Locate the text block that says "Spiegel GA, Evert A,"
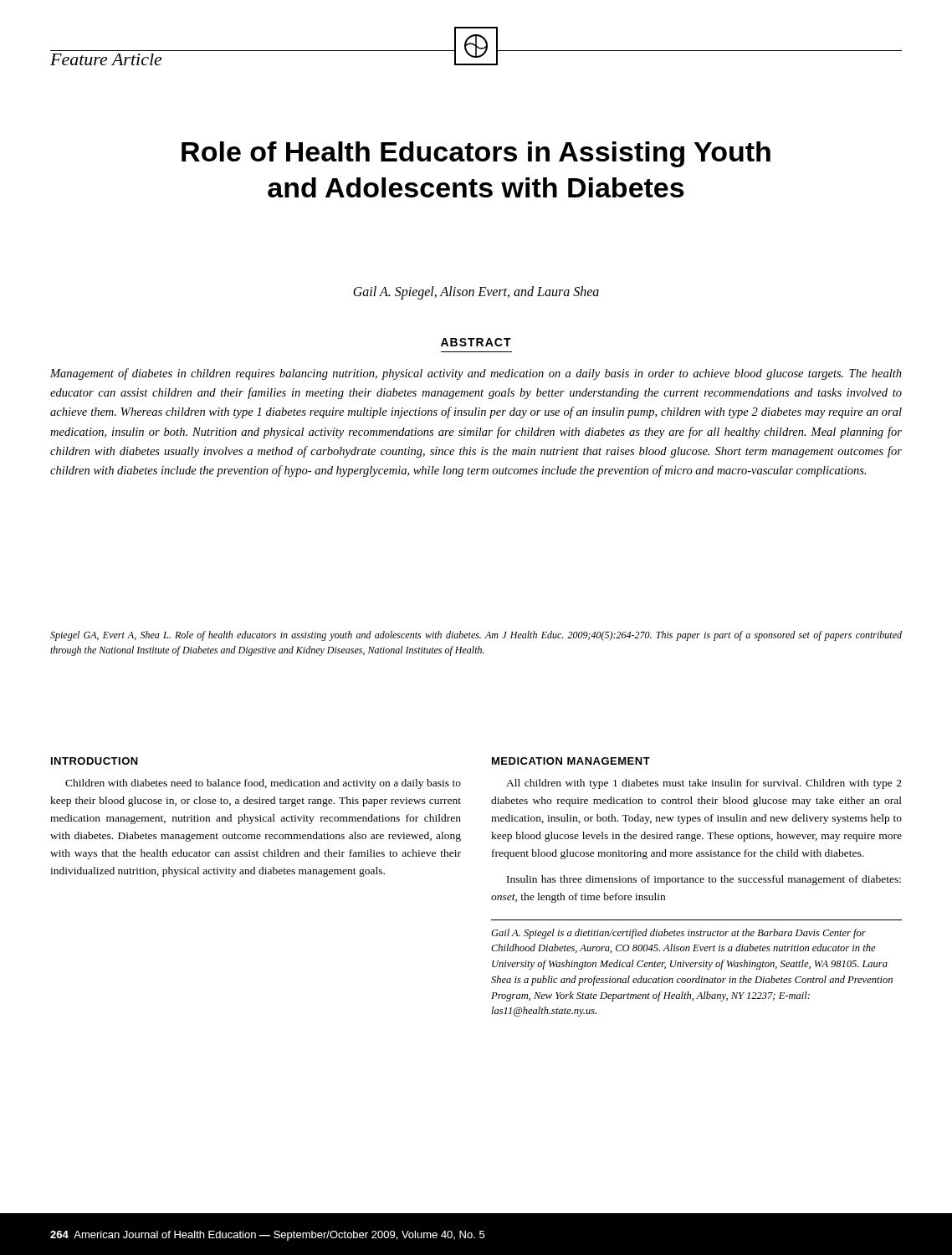The height and width of the screenshot is (1255, 952). pyautogui.click(x=476, y=643)
